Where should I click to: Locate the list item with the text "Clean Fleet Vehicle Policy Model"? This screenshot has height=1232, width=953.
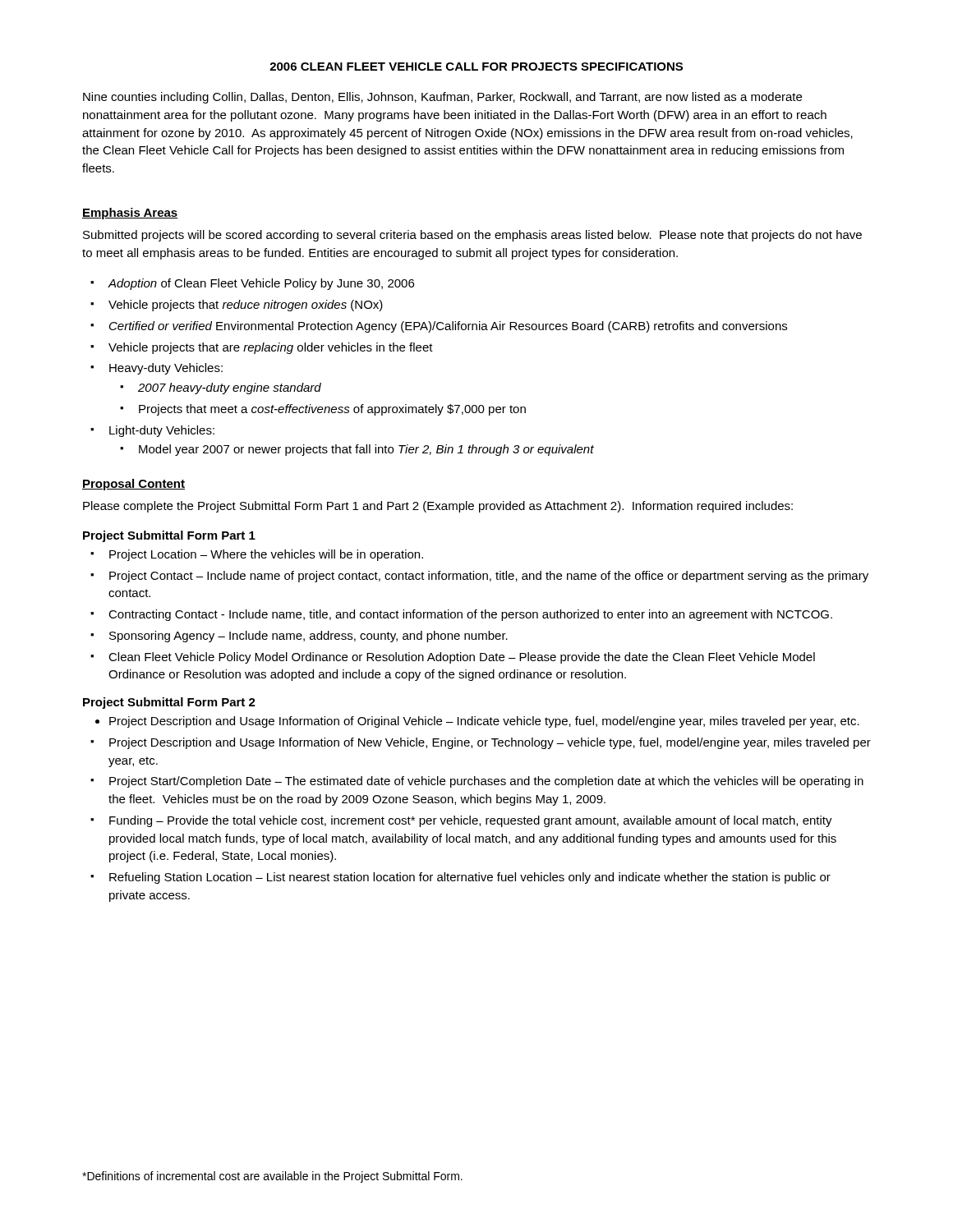pyautogui.click(x=462, y=665)
